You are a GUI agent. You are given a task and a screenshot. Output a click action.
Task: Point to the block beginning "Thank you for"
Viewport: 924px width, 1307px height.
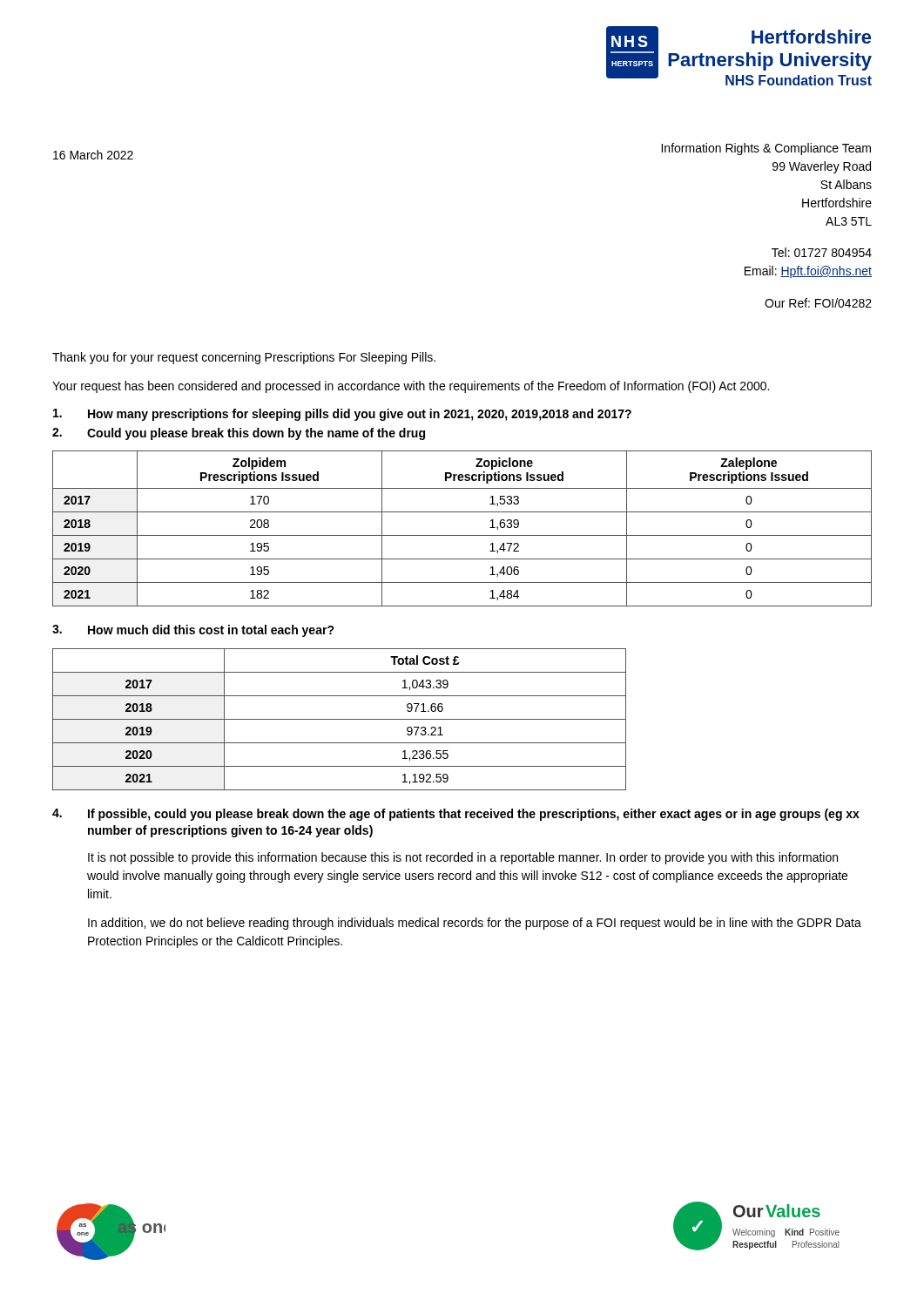pyautogui.click(x=244, y=357)
